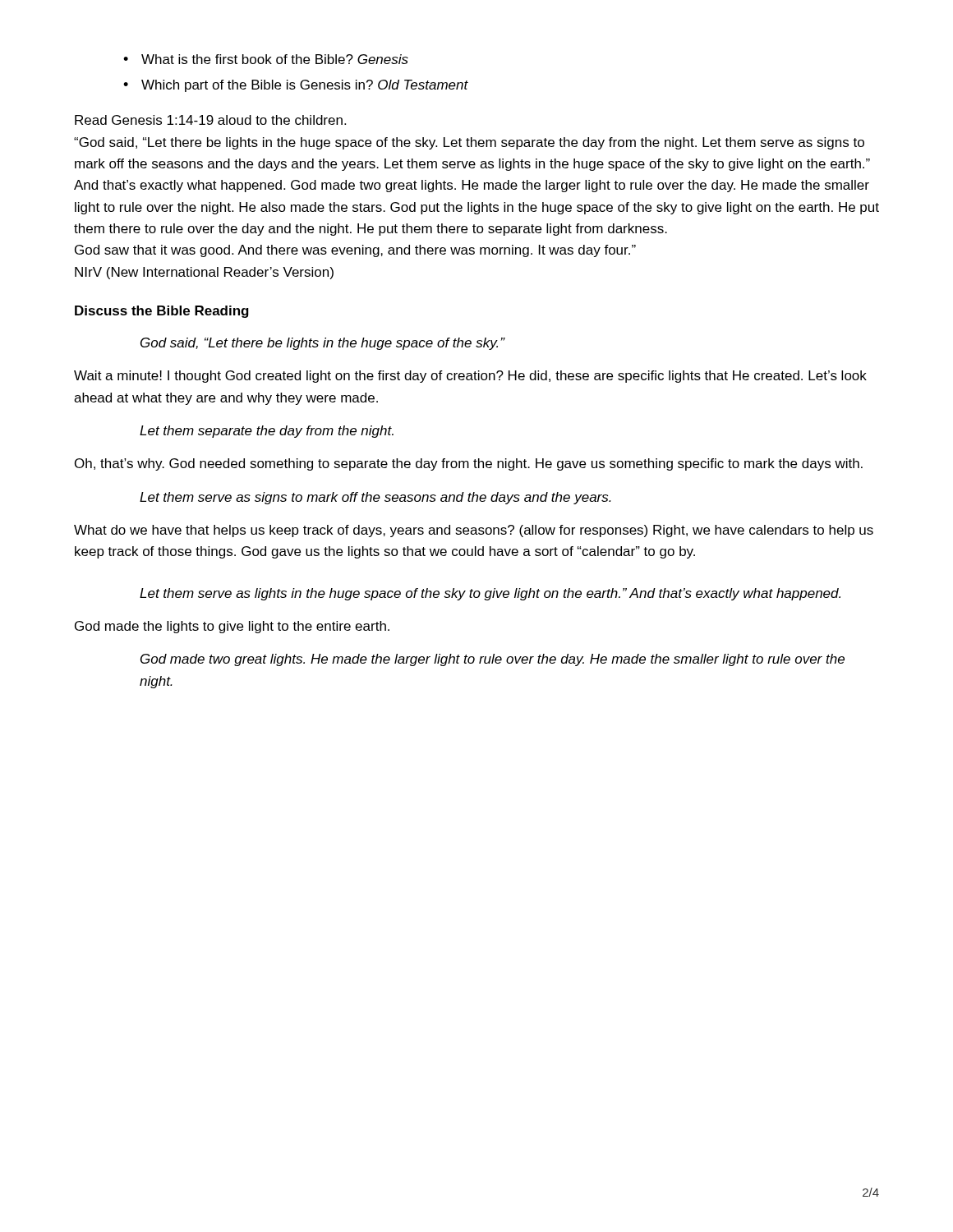Locate the element starting "• Which part of the Bible is Genesis"
This screenshot has width=953, height=1232.
point(295,85)
